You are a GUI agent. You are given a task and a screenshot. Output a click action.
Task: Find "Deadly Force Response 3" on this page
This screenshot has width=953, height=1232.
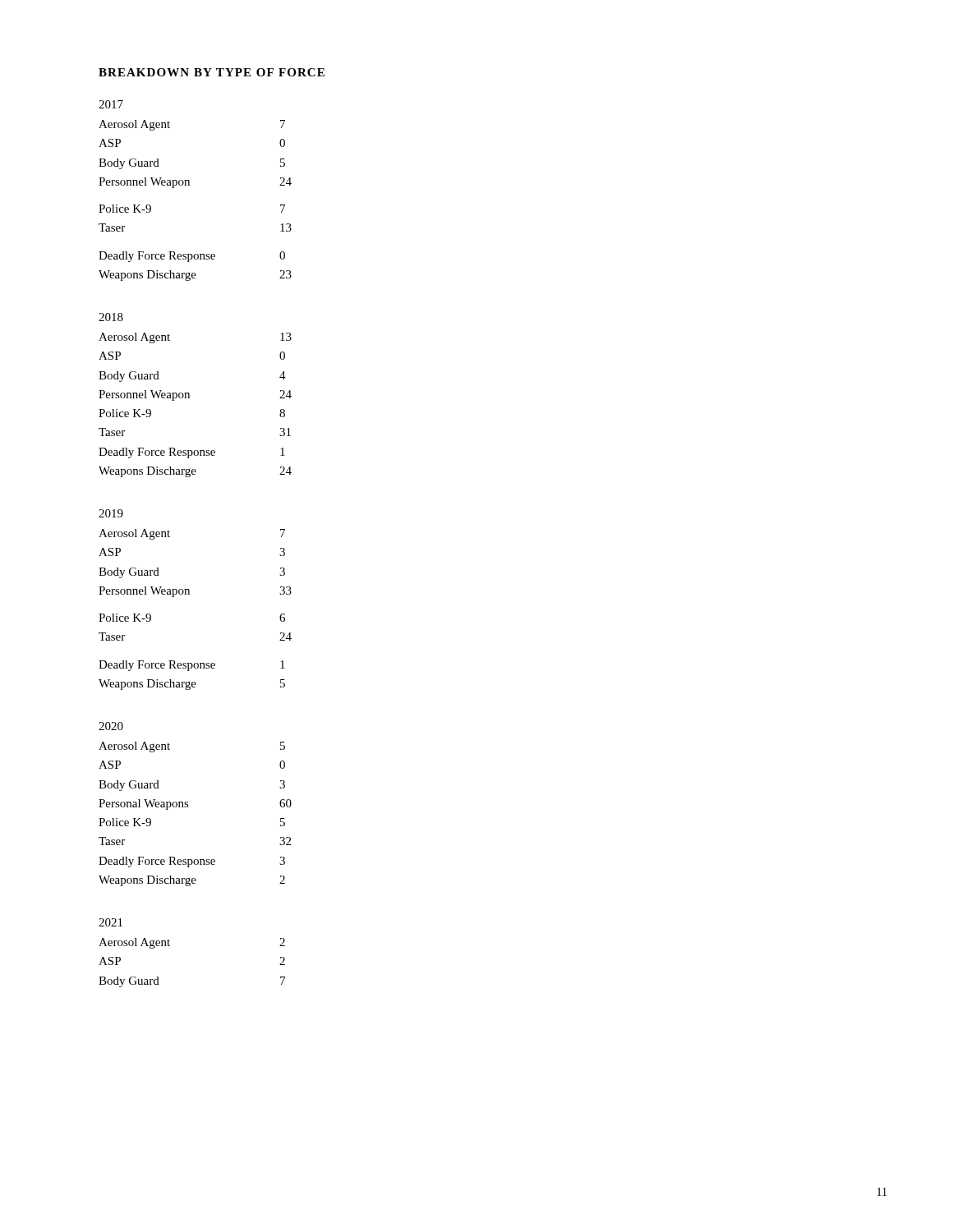pos(214,861)
